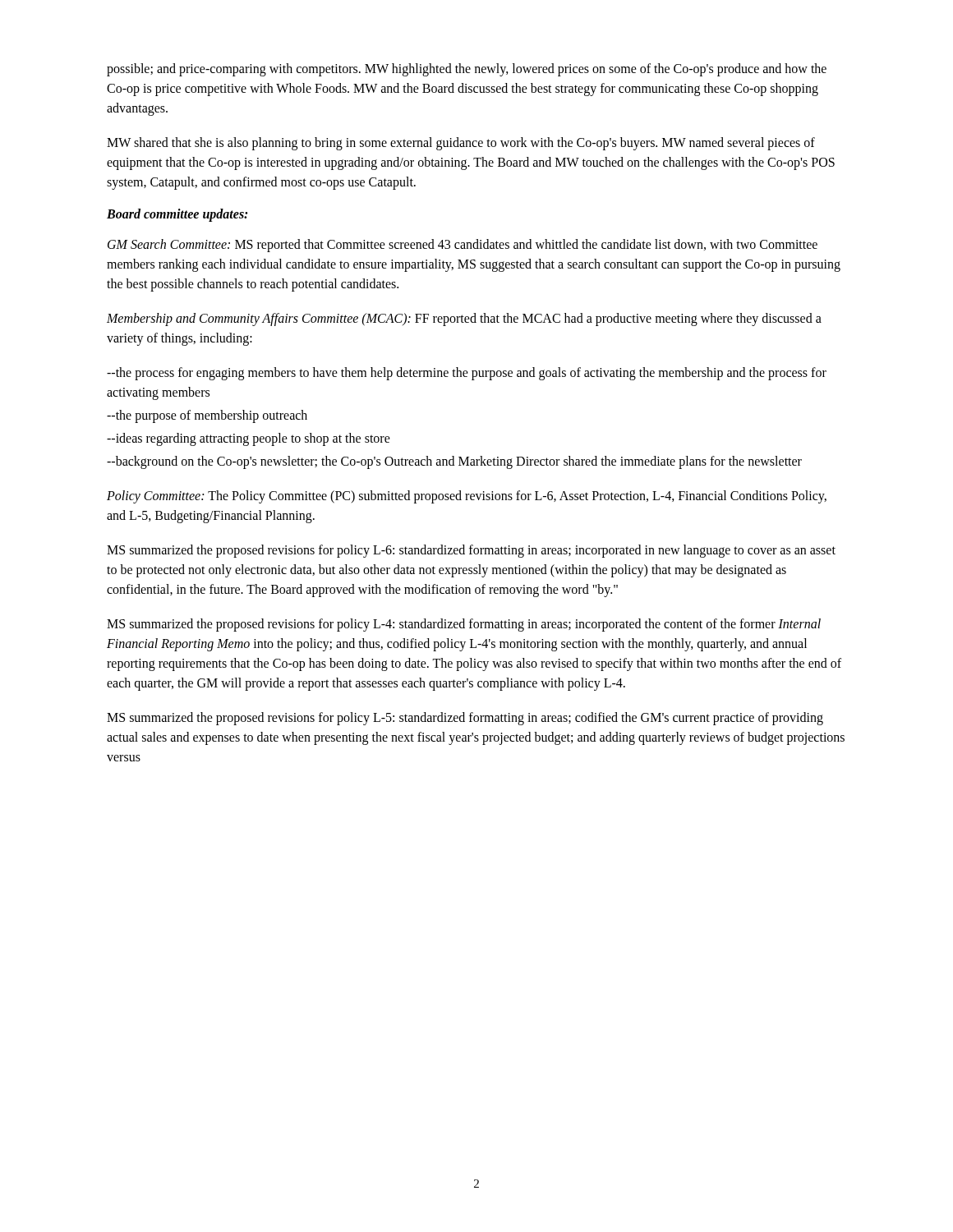Screen dimensions: 1232x953
Task: Point to the block beginning "Policy Committee: The Policy"
Action: tap(467, 506)
